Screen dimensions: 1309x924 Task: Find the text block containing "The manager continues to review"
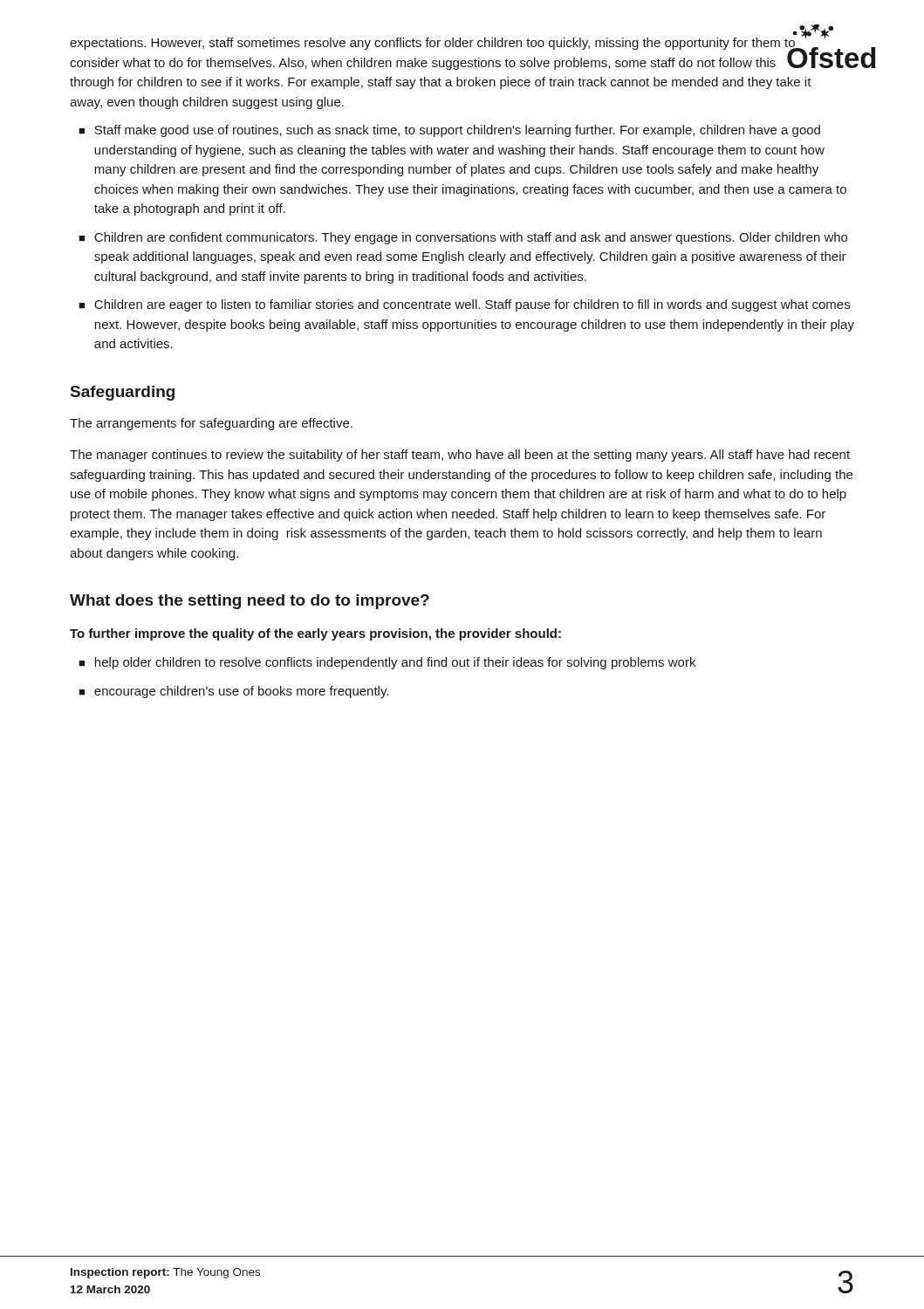pos(461,503)
